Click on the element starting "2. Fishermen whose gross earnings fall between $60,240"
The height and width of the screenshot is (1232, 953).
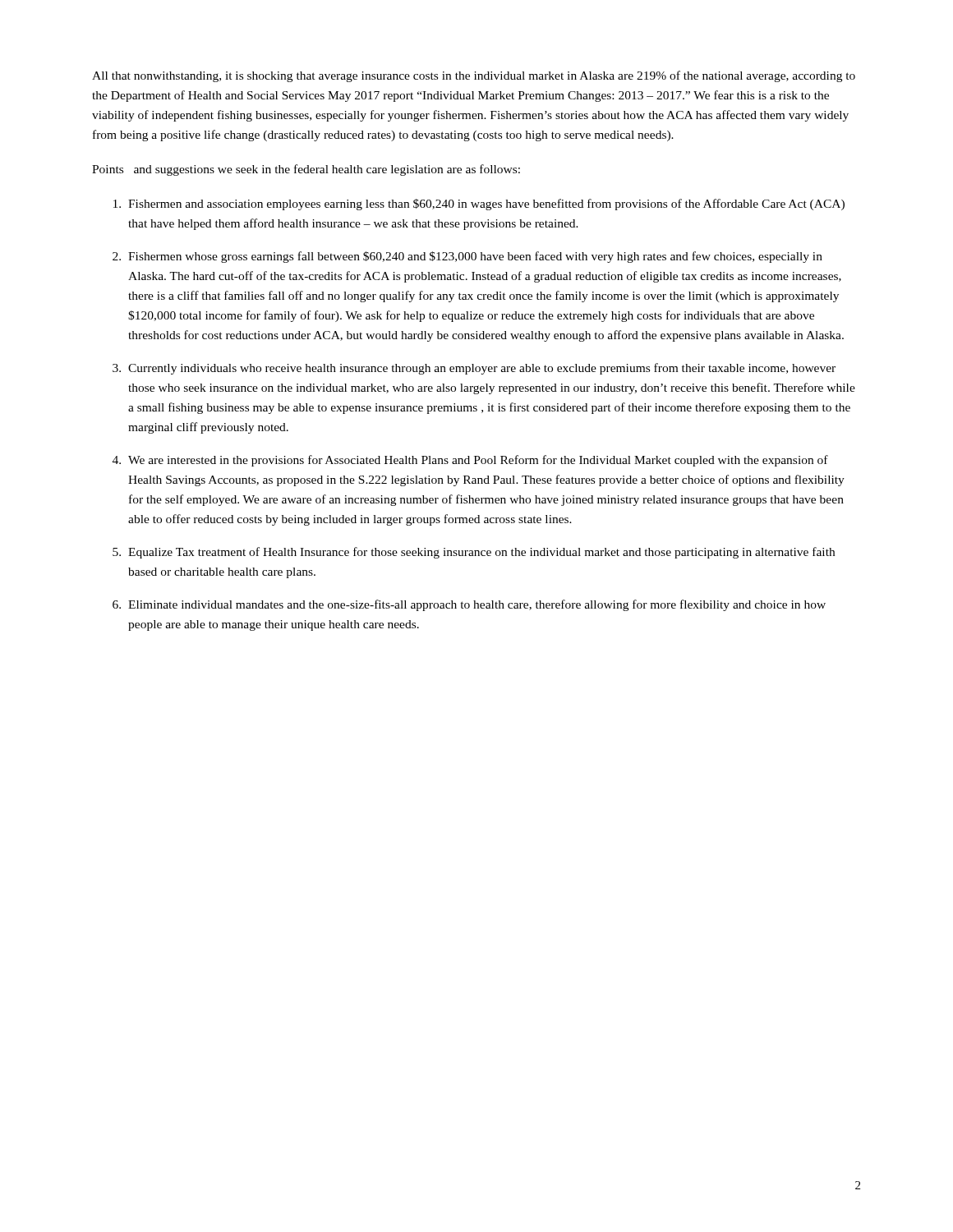pos(476,296)
